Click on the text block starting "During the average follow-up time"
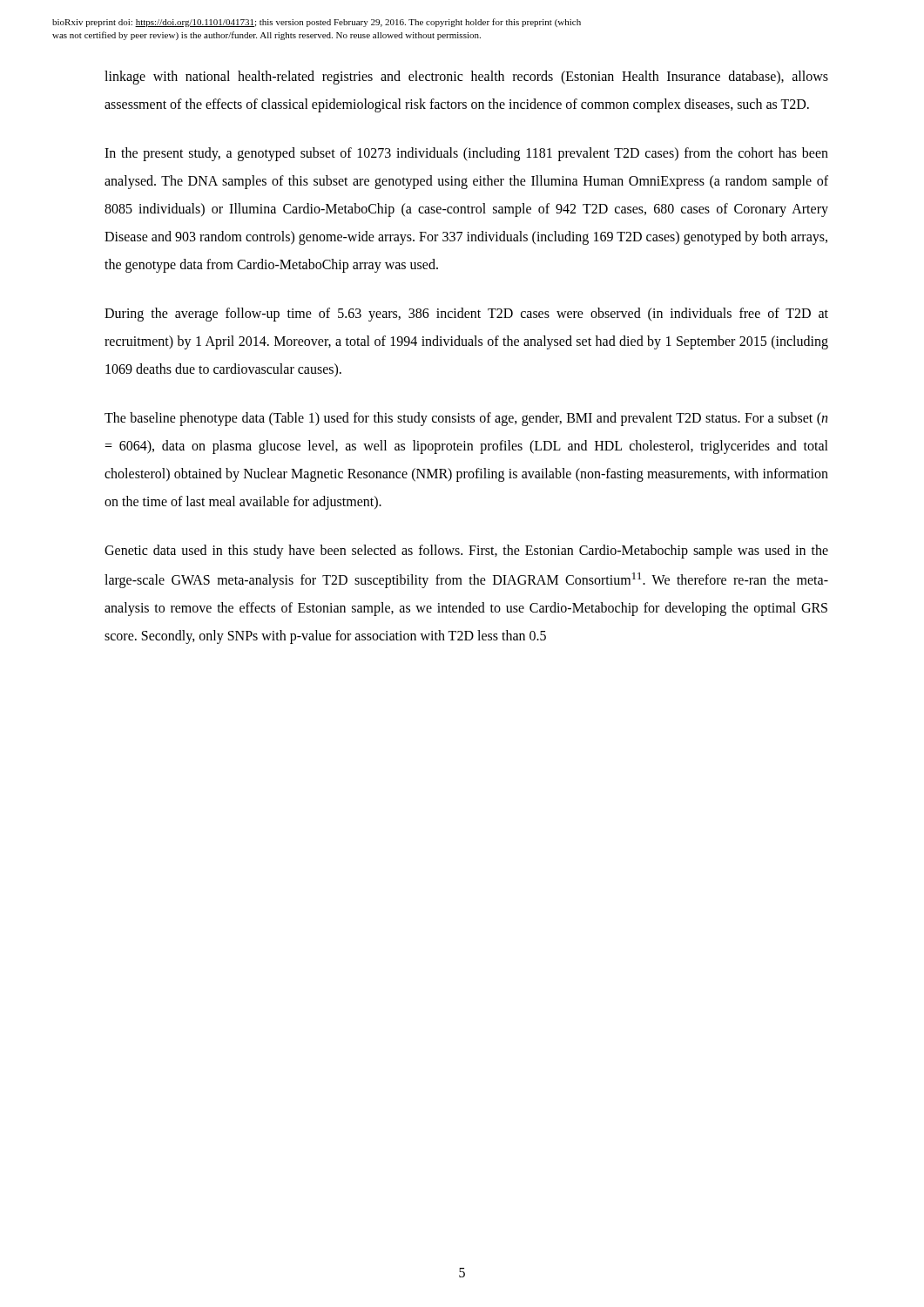 [466, 341]
